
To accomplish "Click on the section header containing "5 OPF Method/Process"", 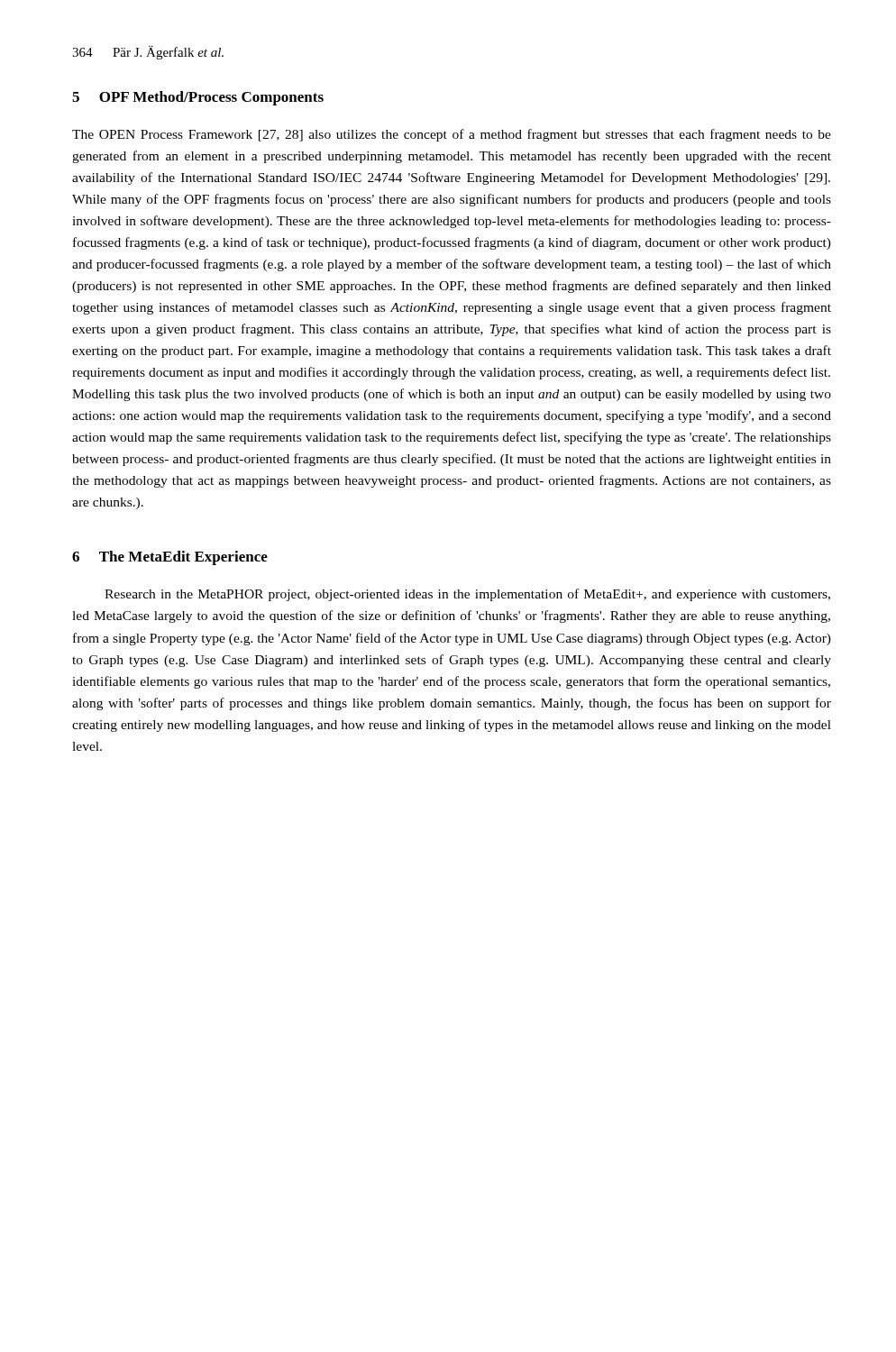I will point(198,97).
